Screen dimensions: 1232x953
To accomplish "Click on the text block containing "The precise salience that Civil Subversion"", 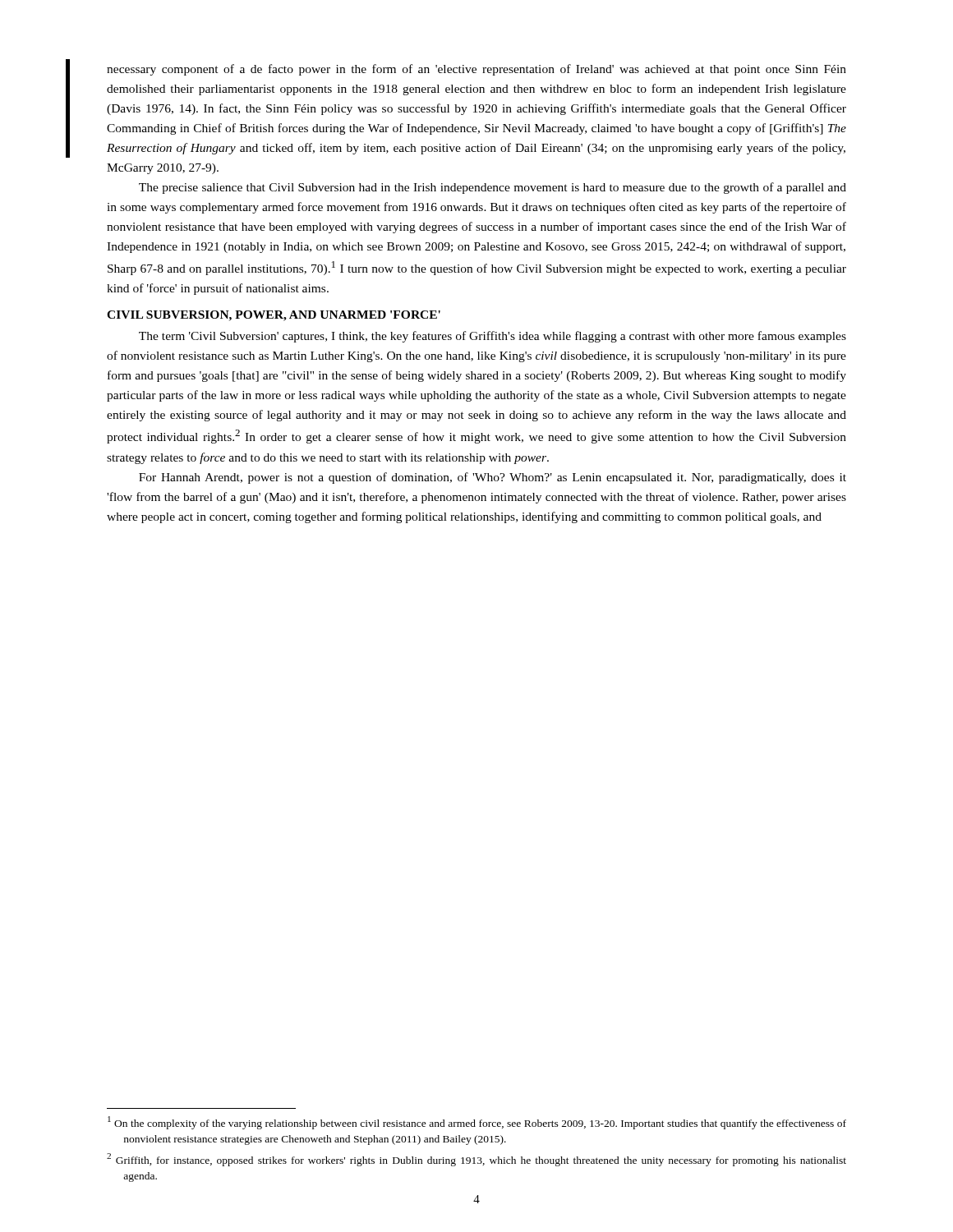I will coord(476,238).
